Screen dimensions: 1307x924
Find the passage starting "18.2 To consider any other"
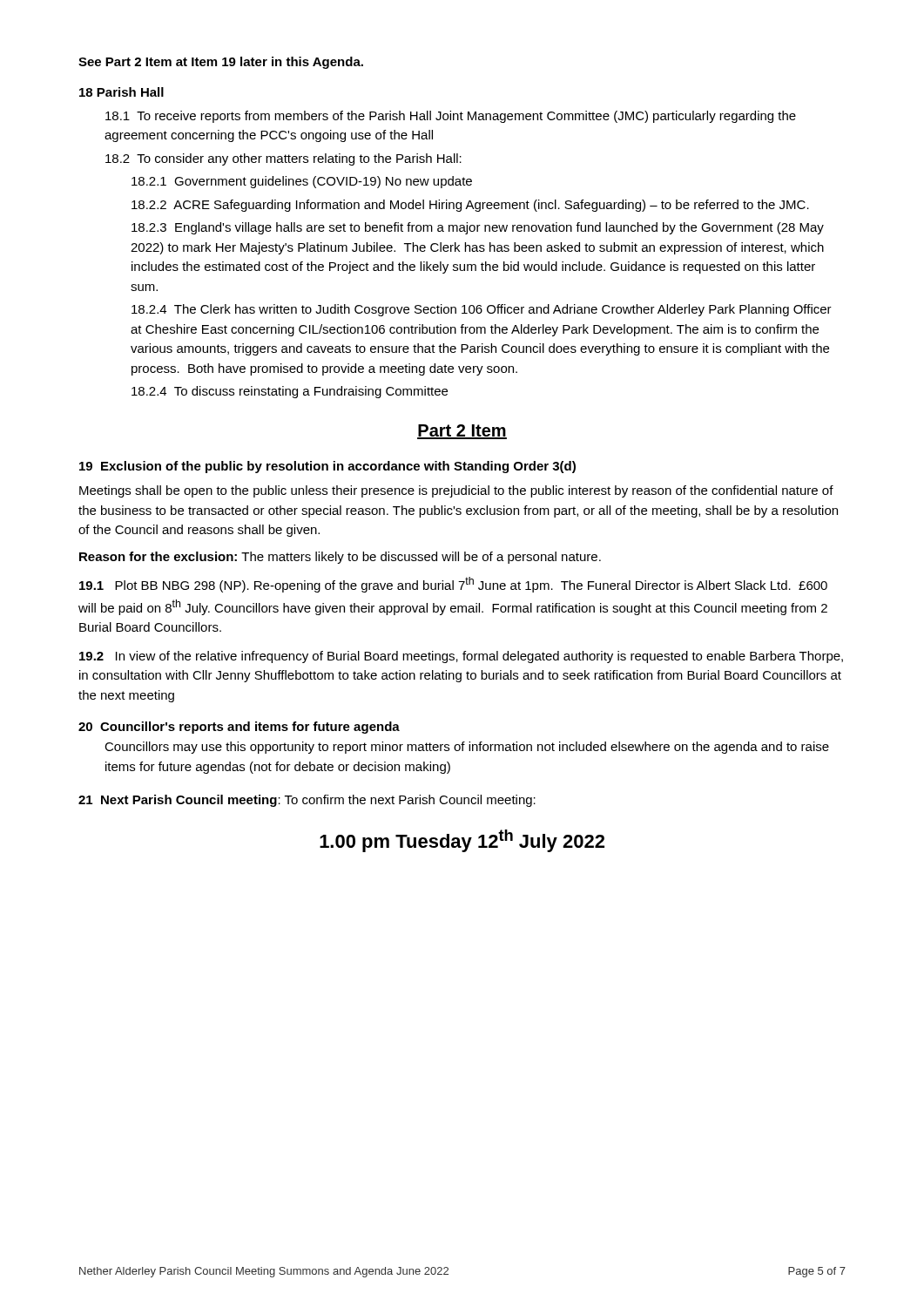tap(283, 158)
